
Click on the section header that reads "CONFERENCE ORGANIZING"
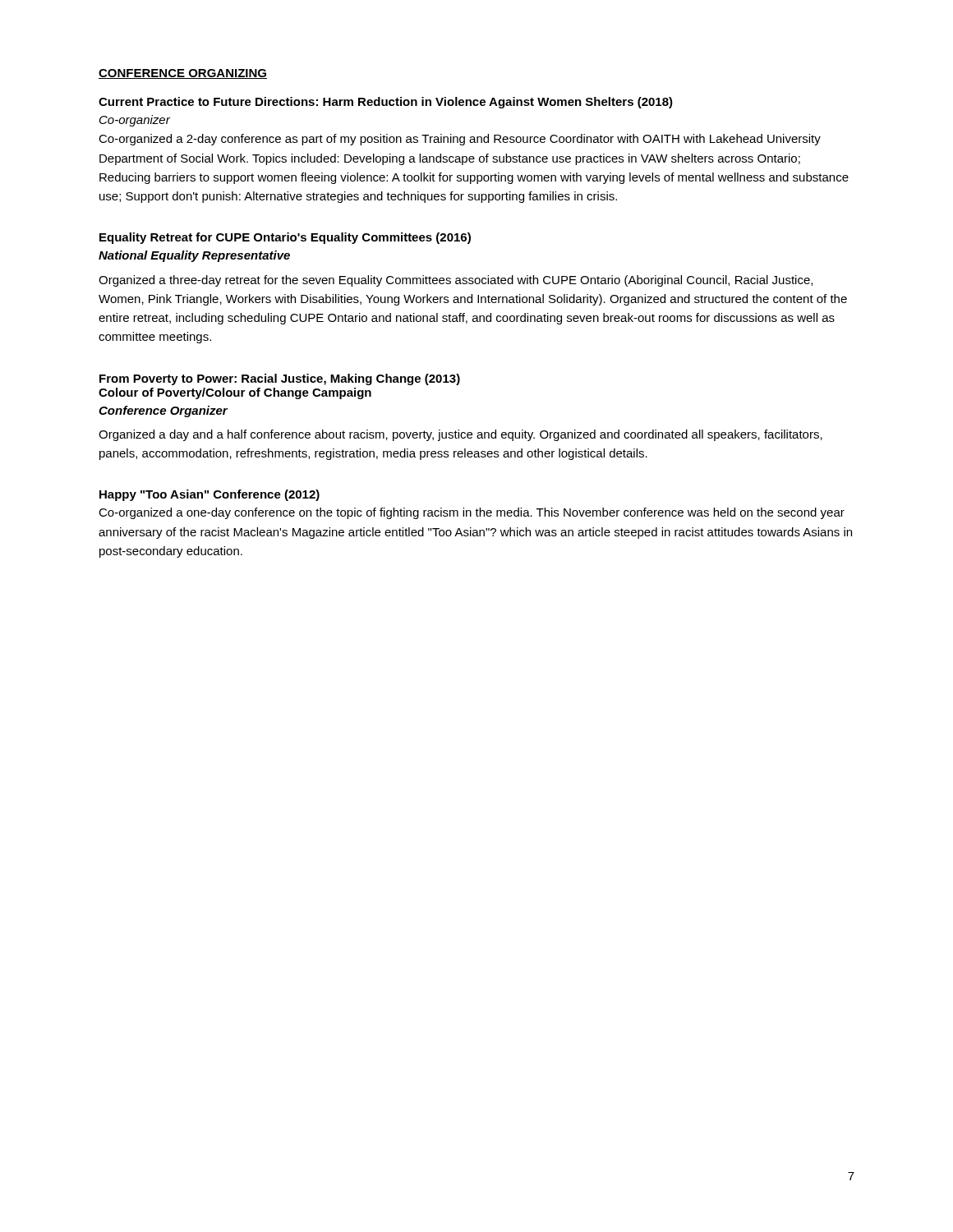coord(183,73)
